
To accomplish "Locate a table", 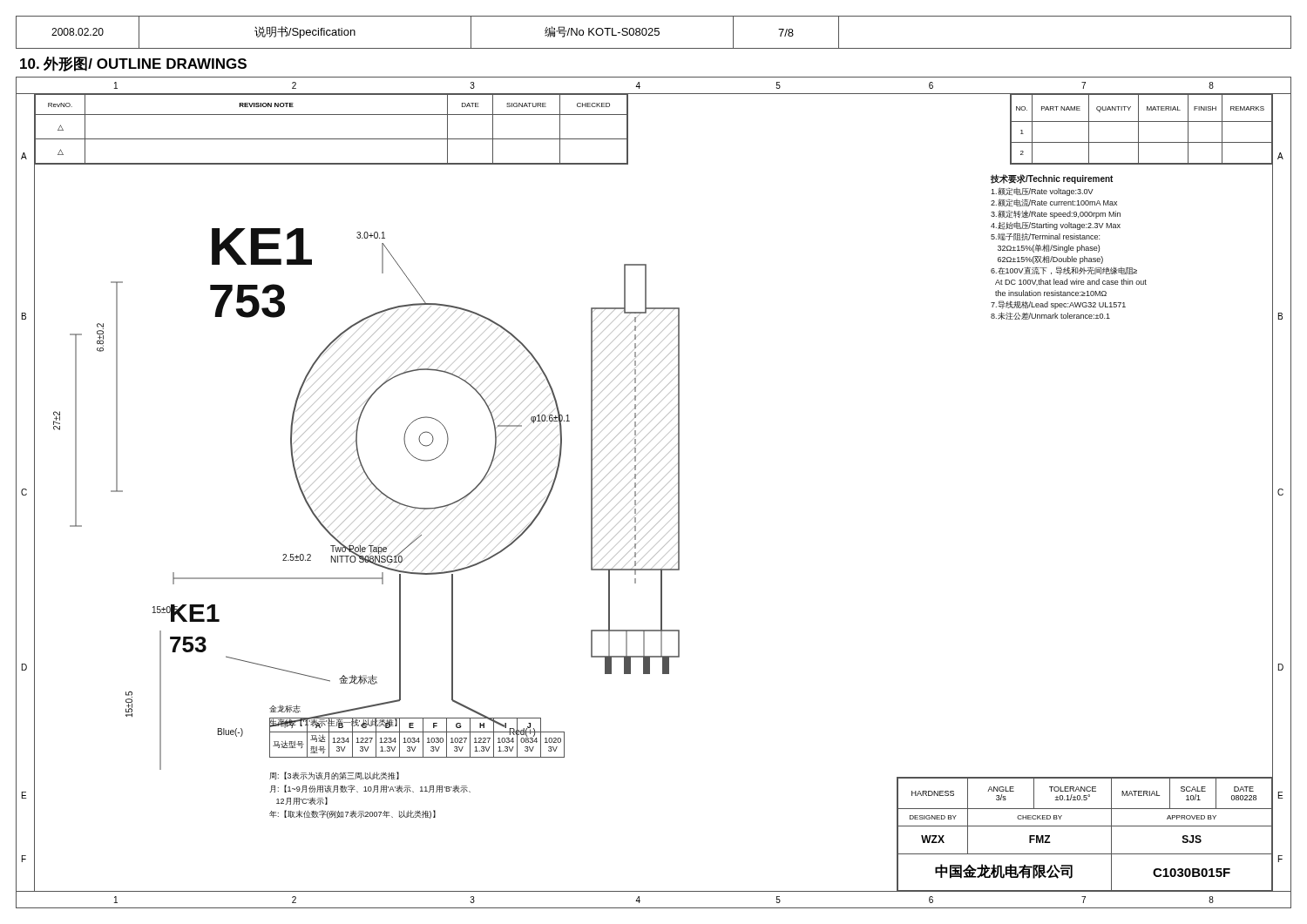I will click(x=1085, y=834).
